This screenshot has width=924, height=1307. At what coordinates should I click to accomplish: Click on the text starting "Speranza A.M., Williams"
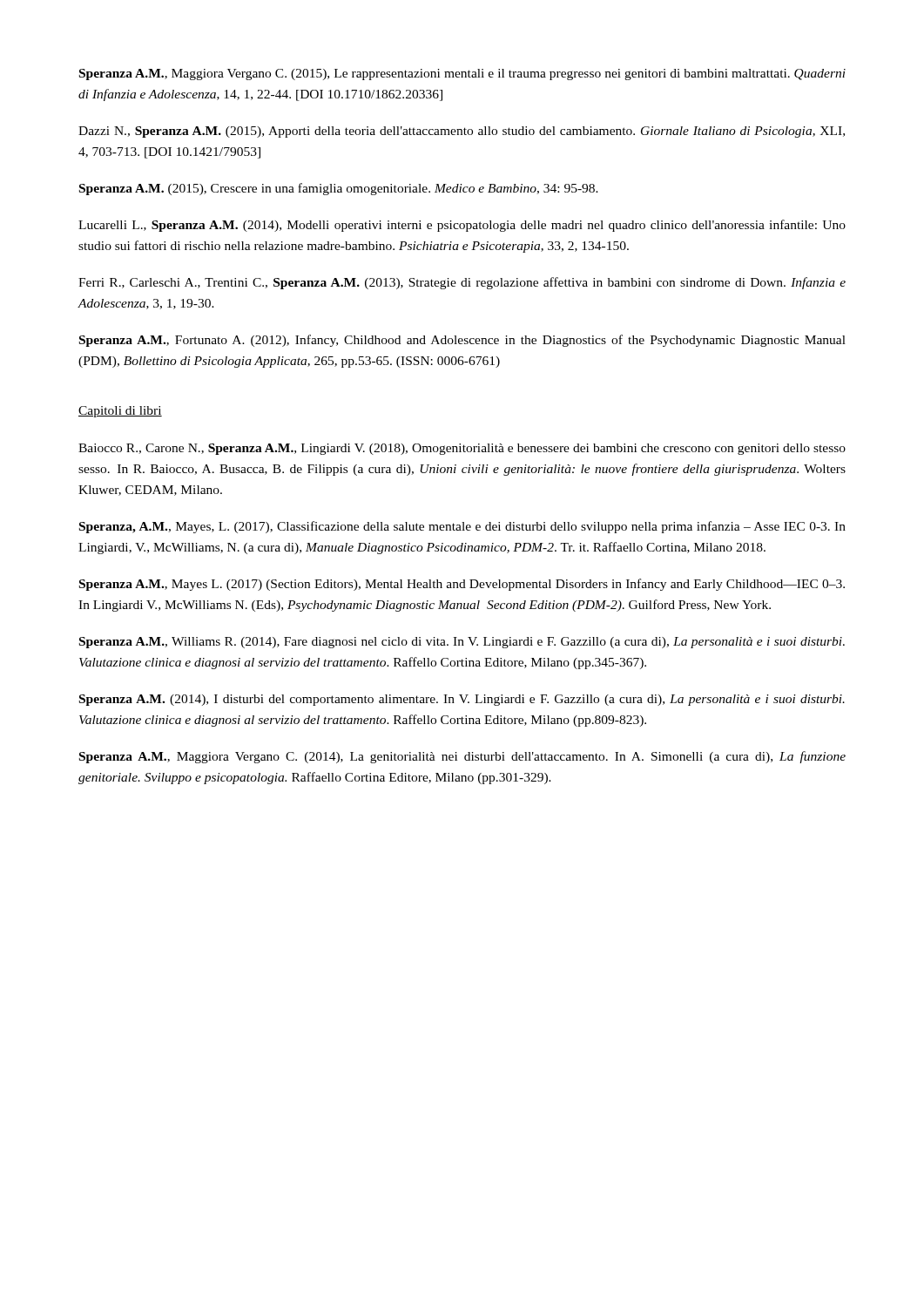(462, 652)
